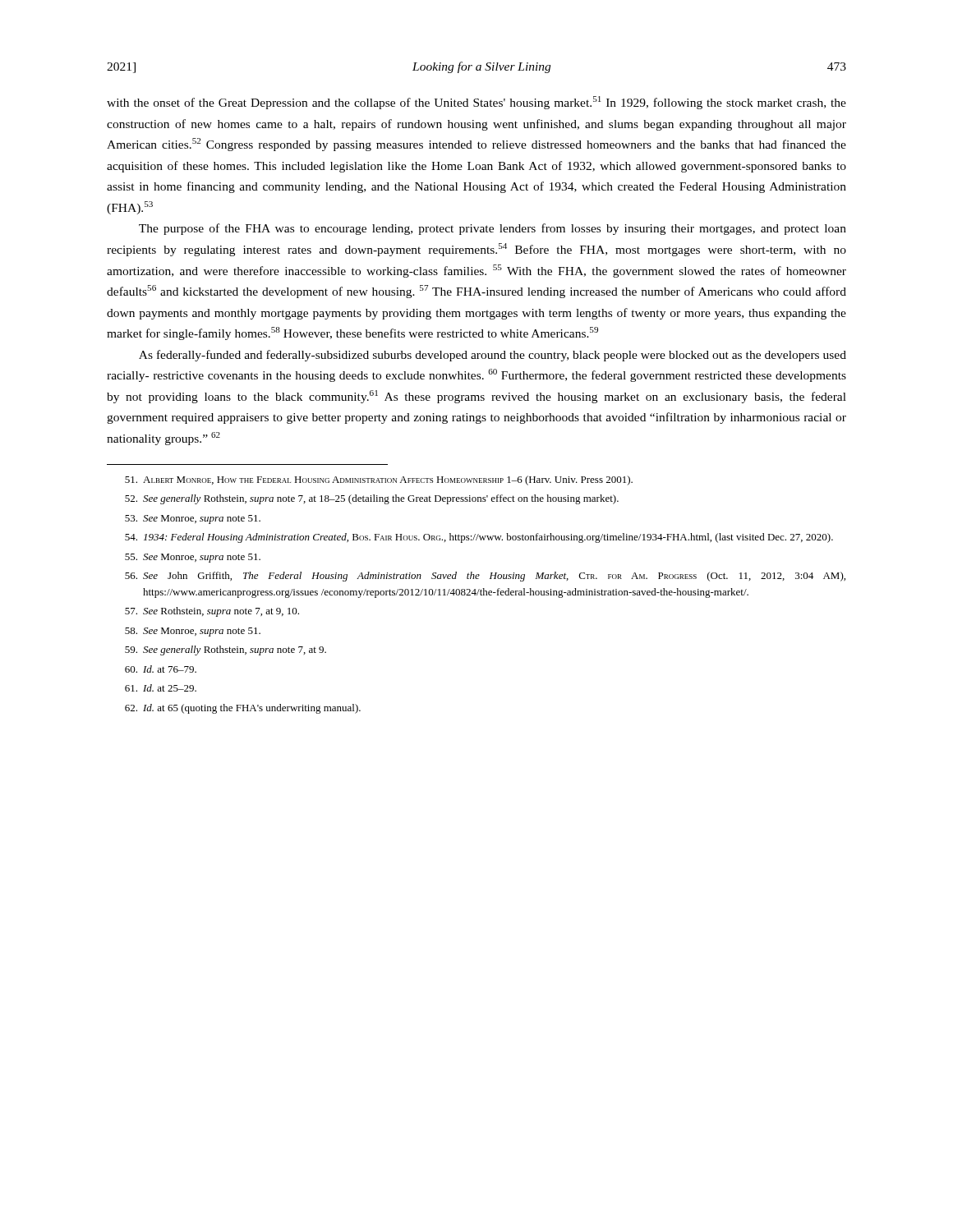
Task: Select the region starting "Id. at 76–79."
Action: pos(161,669)
